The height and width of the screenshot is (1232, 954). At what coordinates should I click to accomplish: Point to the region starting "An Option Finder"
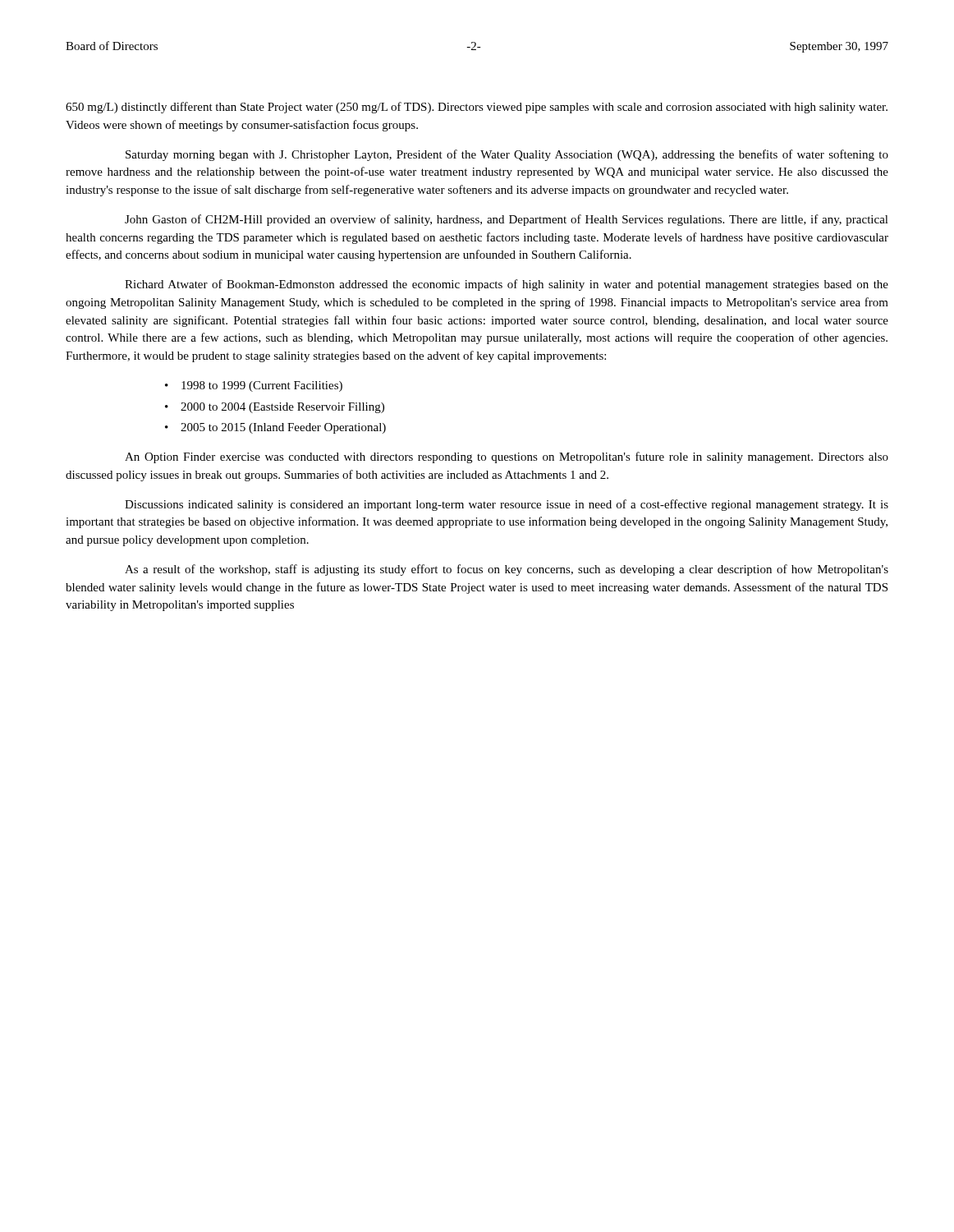pos(477,466)
